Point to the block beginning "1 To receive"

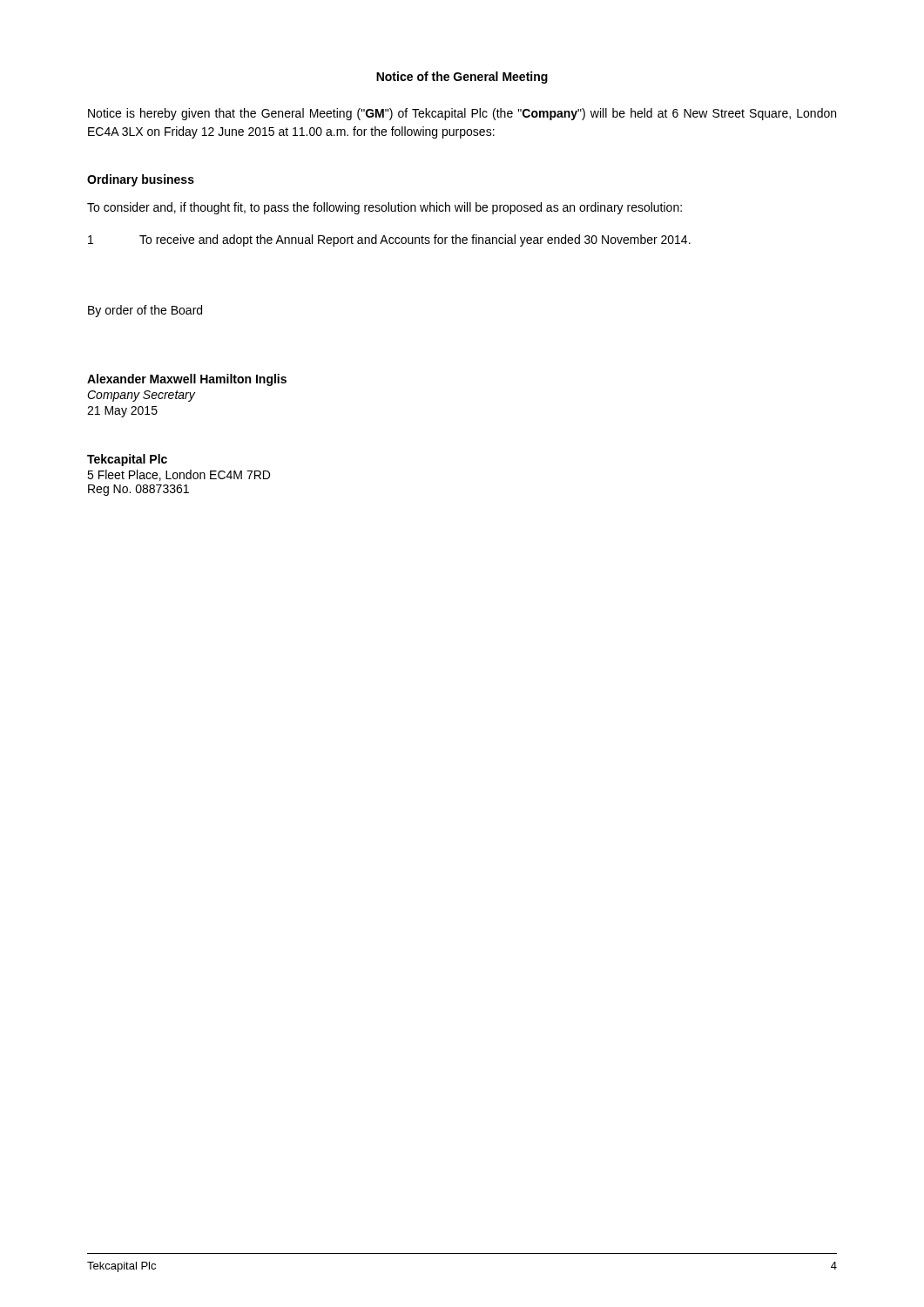pos(462,240)
